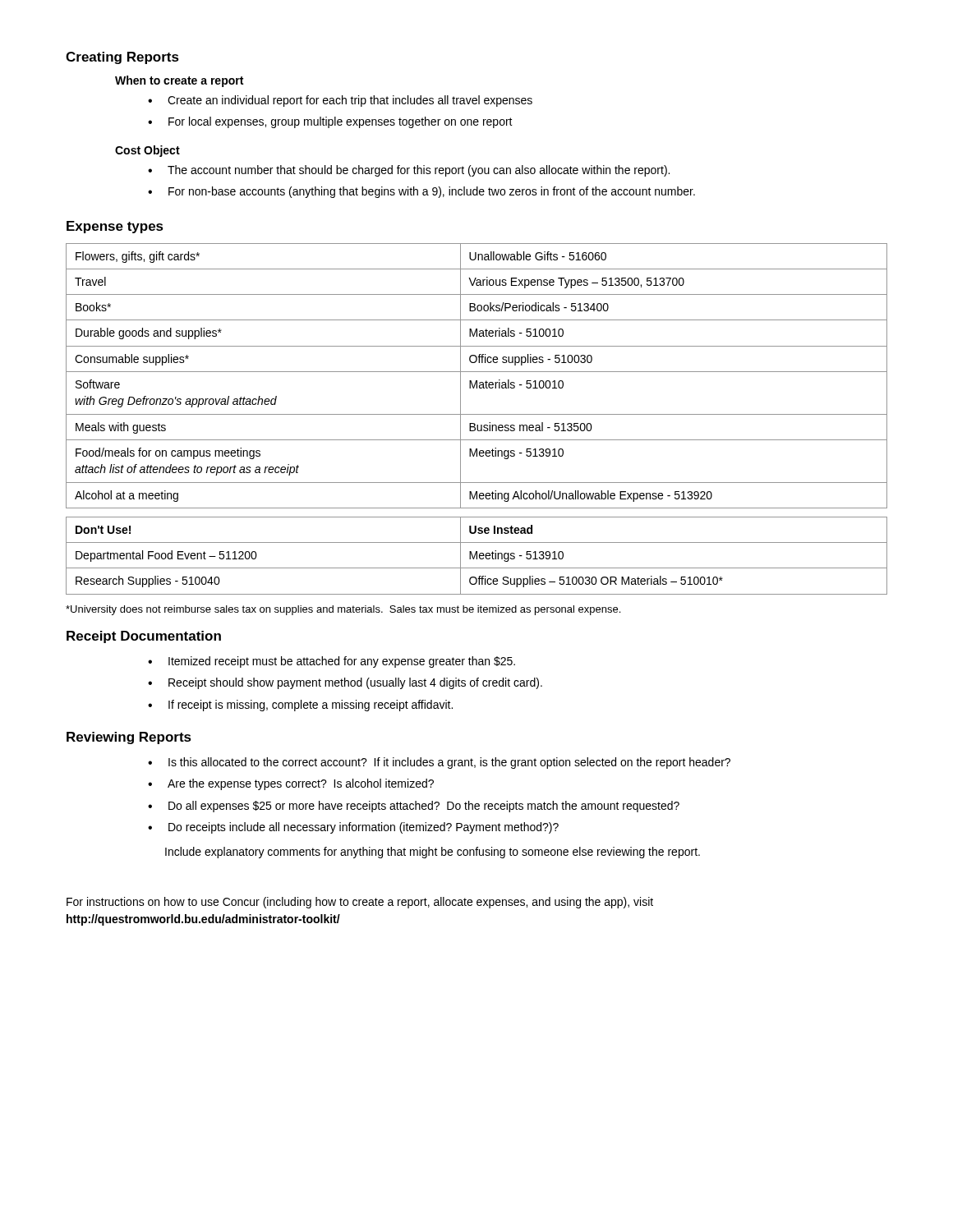Navigate to the text starting "• Create an individual report"
Screen dimensions: 1232x953
[518, 101]
